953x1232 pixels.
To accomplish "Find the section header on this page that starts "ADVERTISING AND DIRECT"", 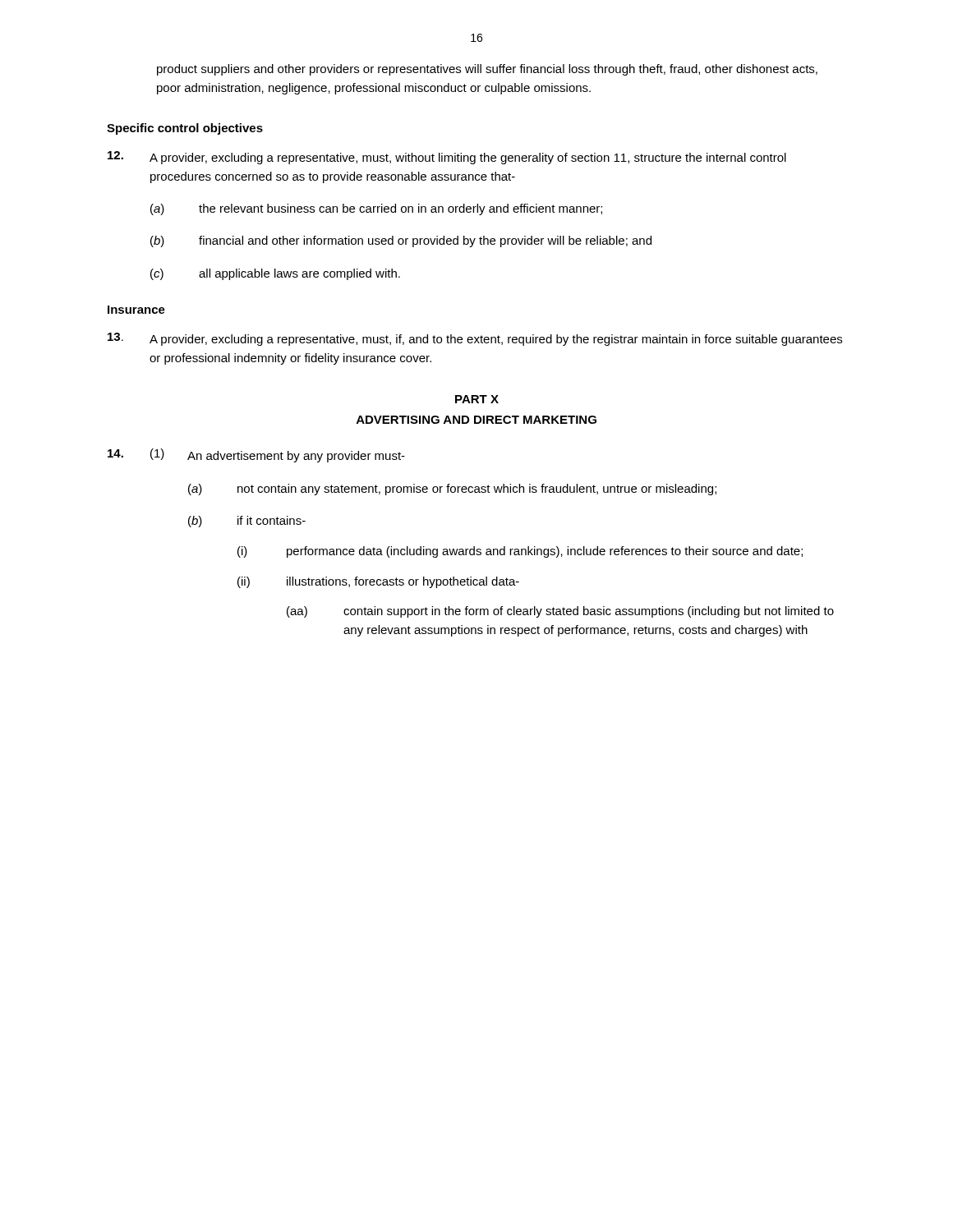I will [476, 419].
